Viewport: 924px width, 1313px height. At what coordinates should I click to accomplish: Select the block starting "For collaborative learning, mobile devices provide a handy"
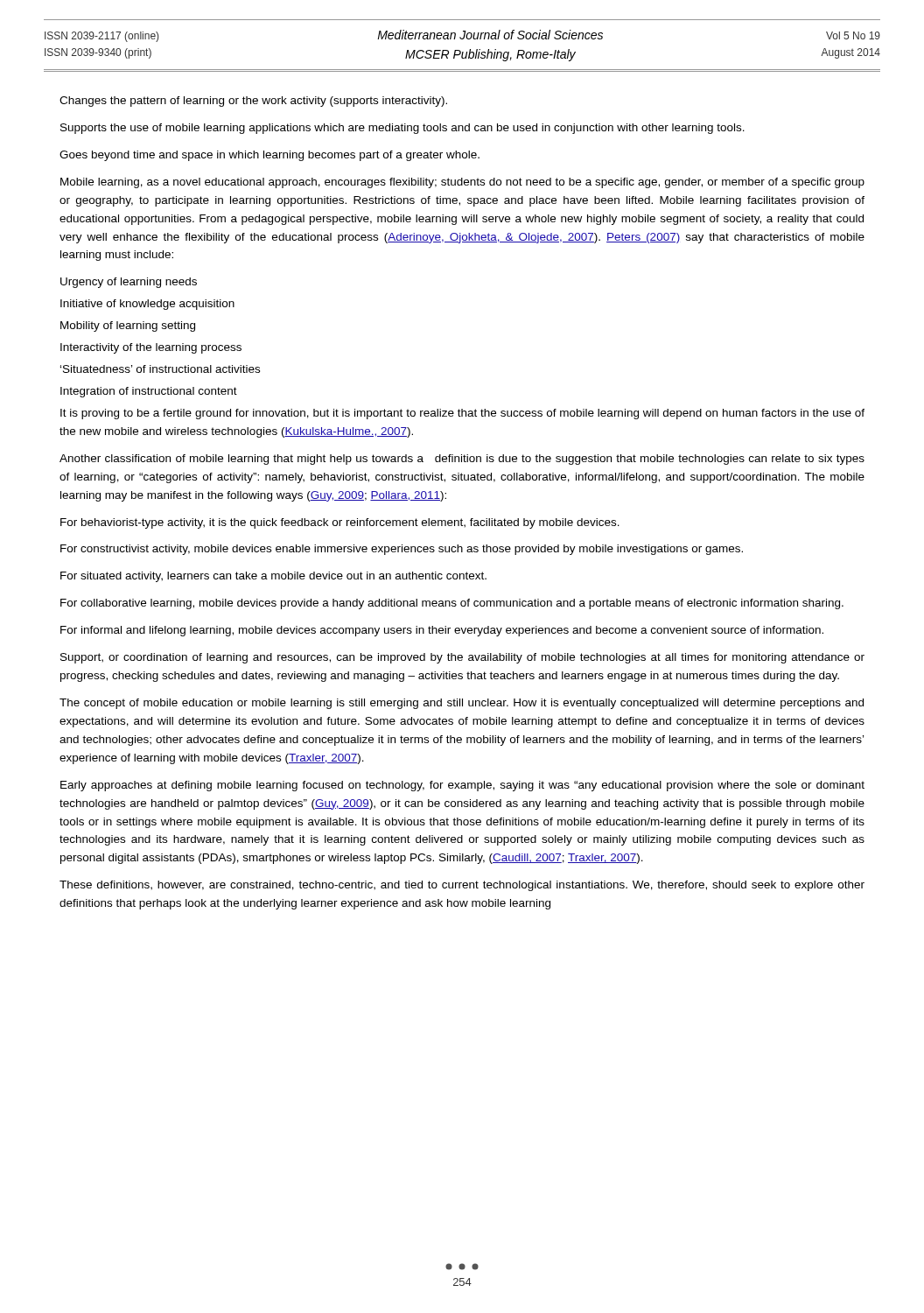tap(462, 604)
